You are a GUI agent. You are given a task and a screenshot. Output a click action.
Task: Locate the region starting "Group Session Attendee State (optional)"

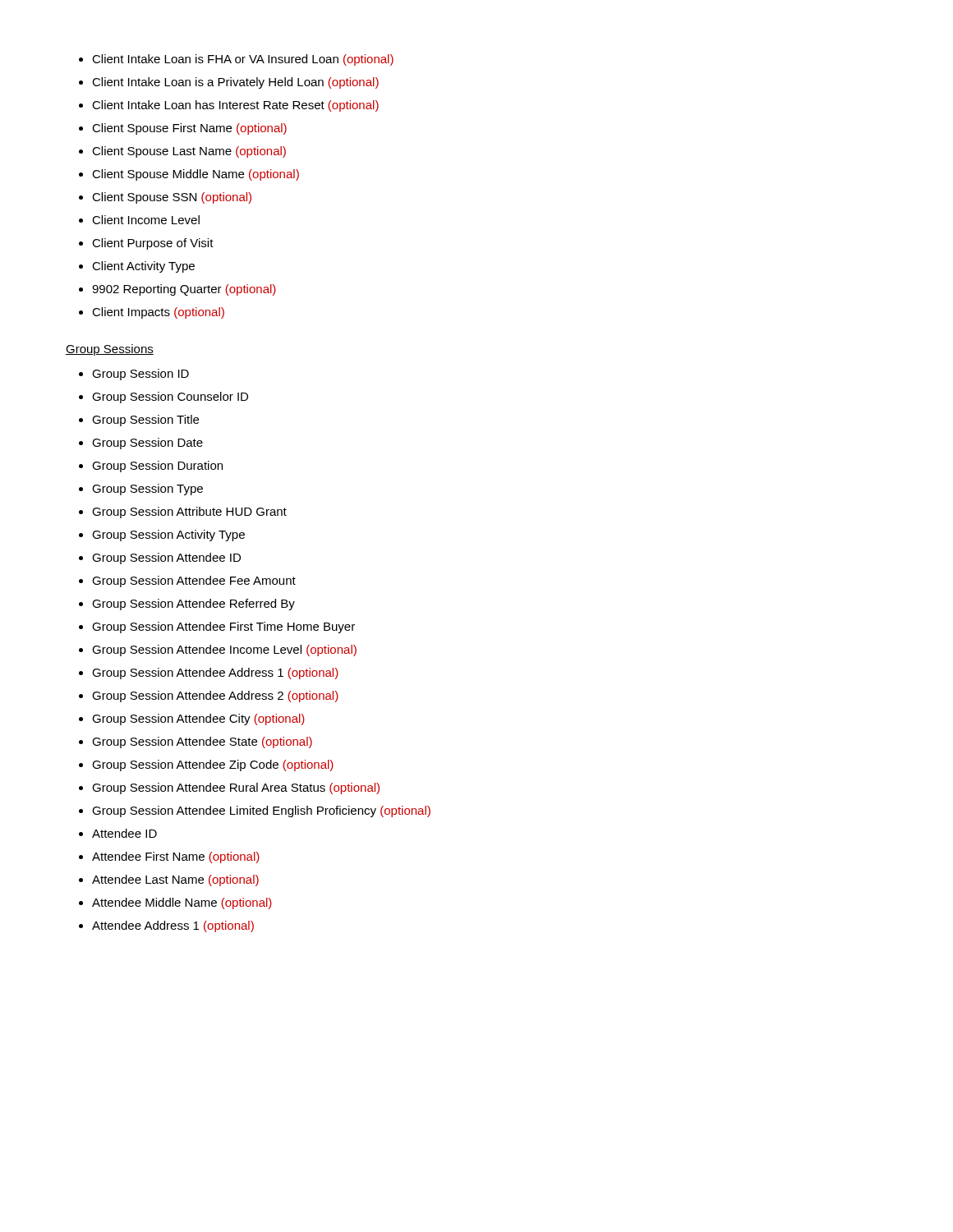202,742
